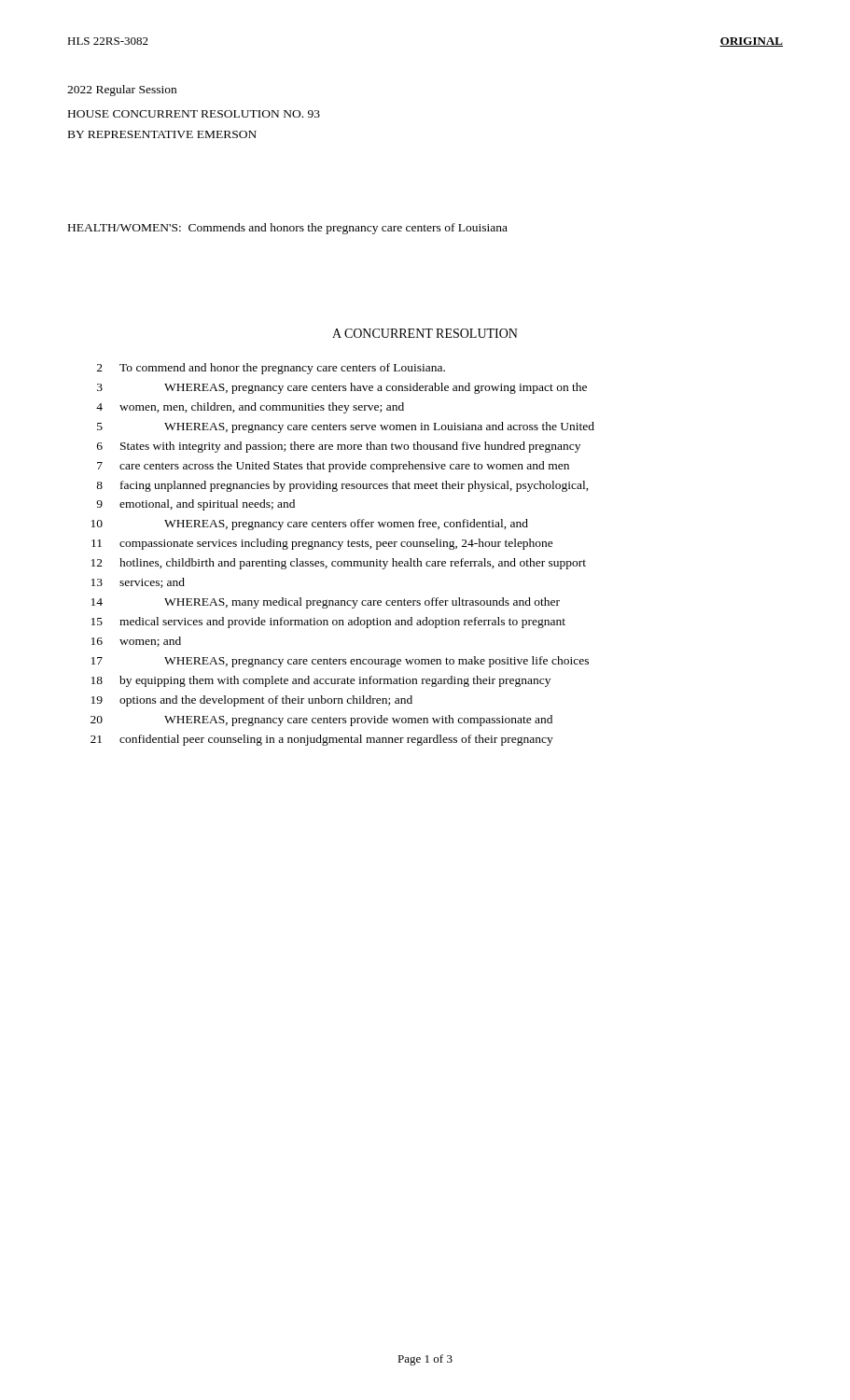This screenshot has height=1400, width=850.
Task: Navigate to the text block starting "17 WHEREAS, pregnancy care centers encourage women"
Action: [x=425, y=661]
